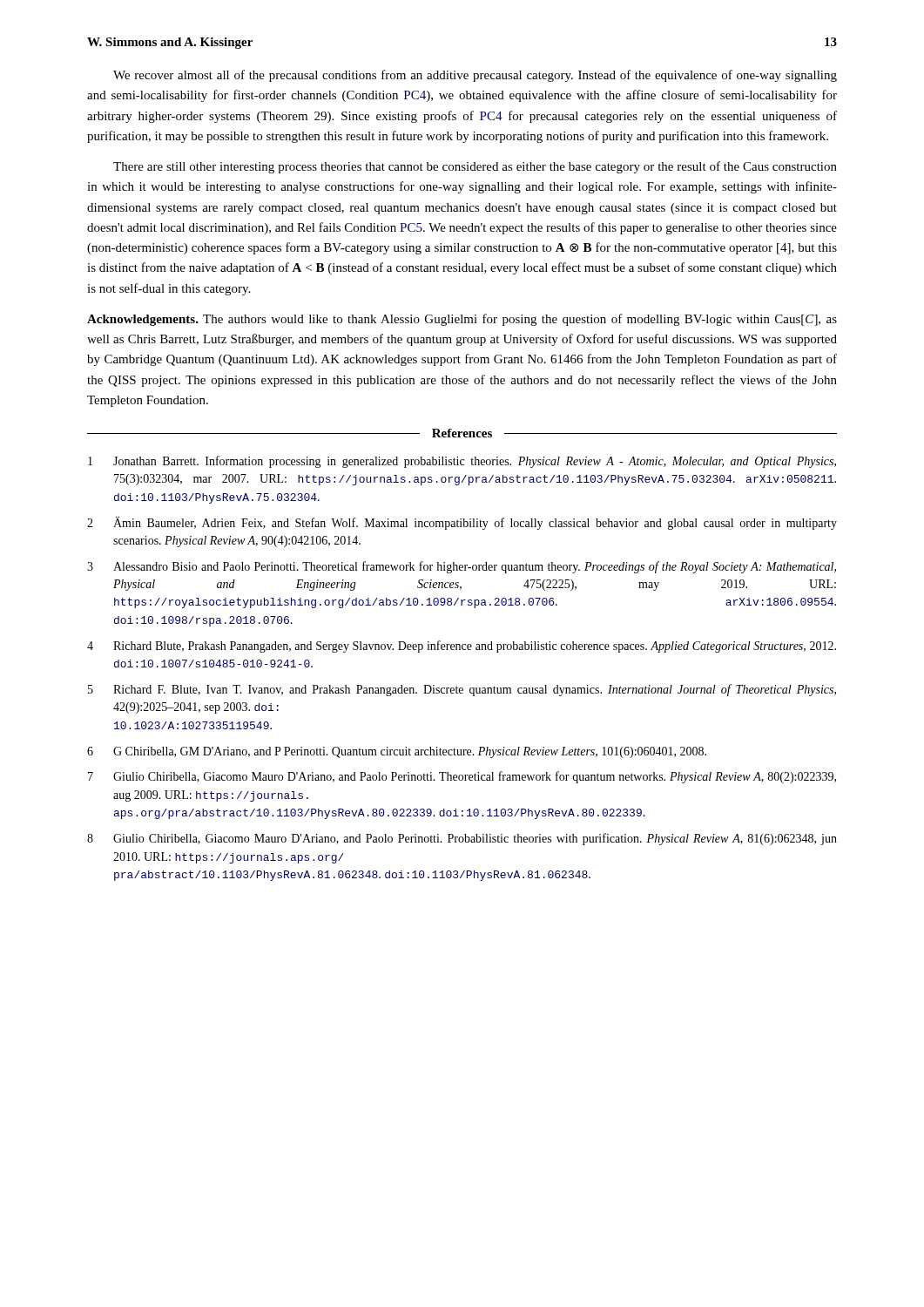Select the region starting "4 Richard Blute, Prakash"

coord(462,656)
